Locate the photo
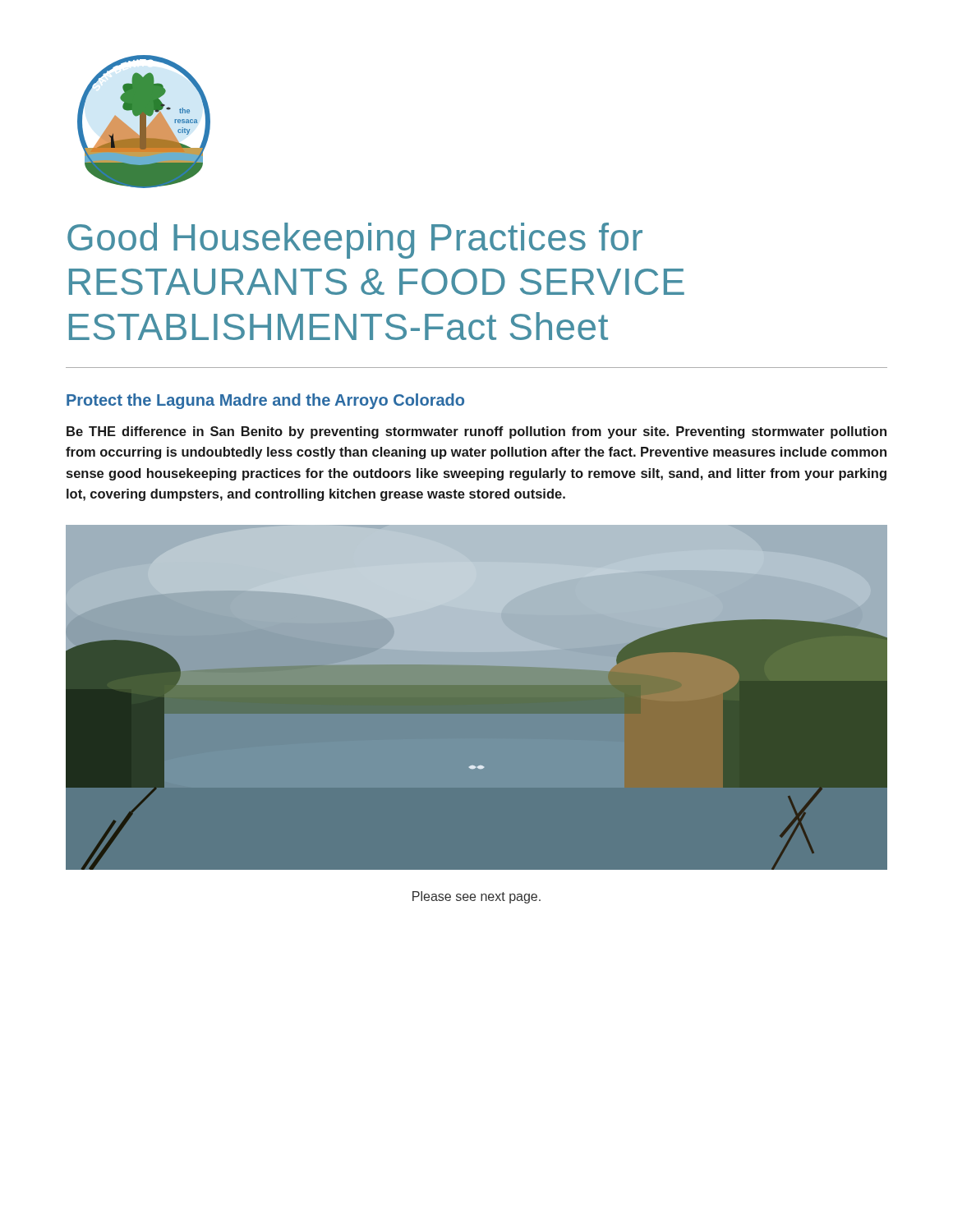 click(x=476, y=699)
